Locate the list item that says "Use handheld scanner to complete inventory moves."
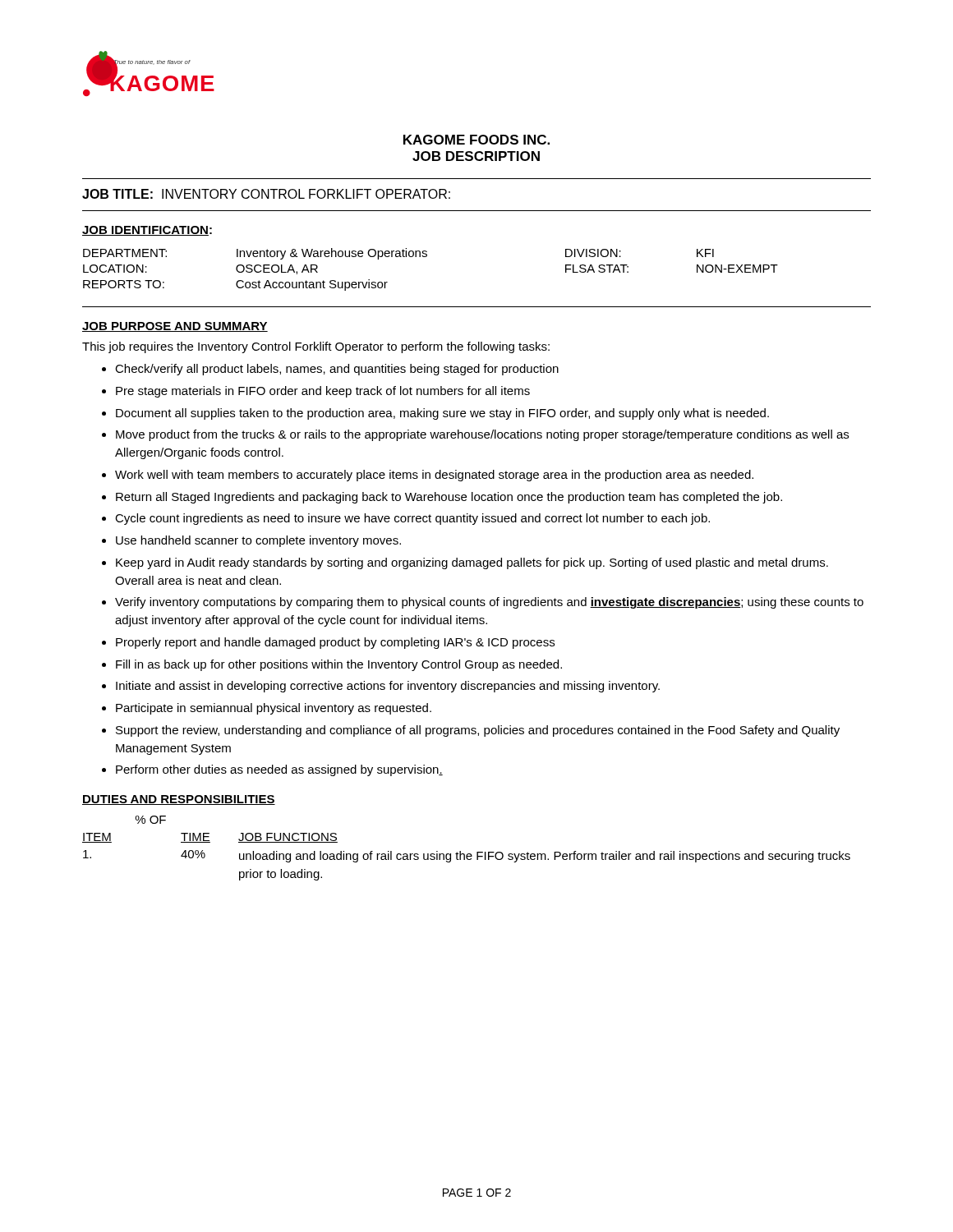This screenshot has width=953, height=1232. [x=259, y=540]
